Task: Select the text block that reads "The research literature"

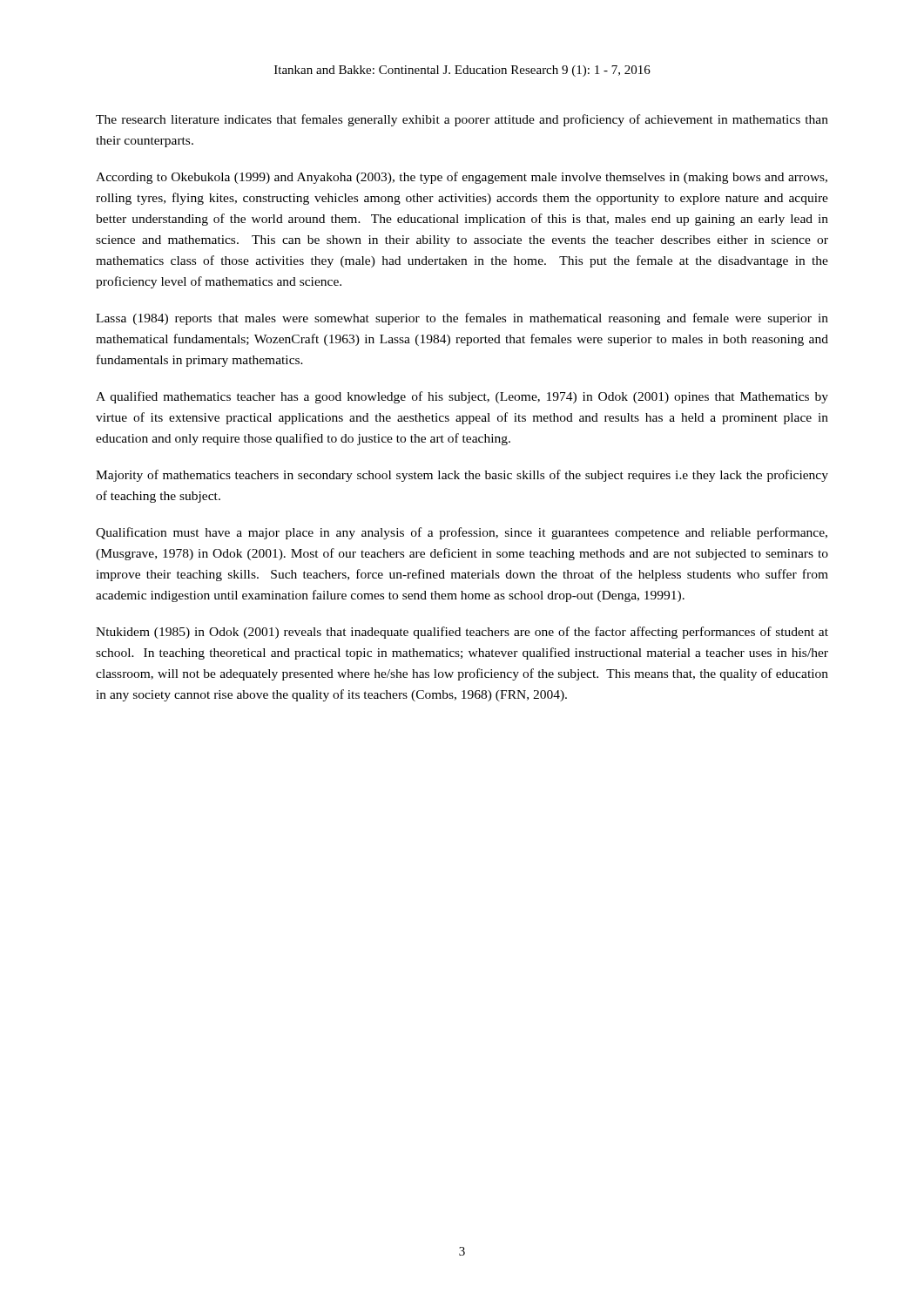Action: (462, 129)
